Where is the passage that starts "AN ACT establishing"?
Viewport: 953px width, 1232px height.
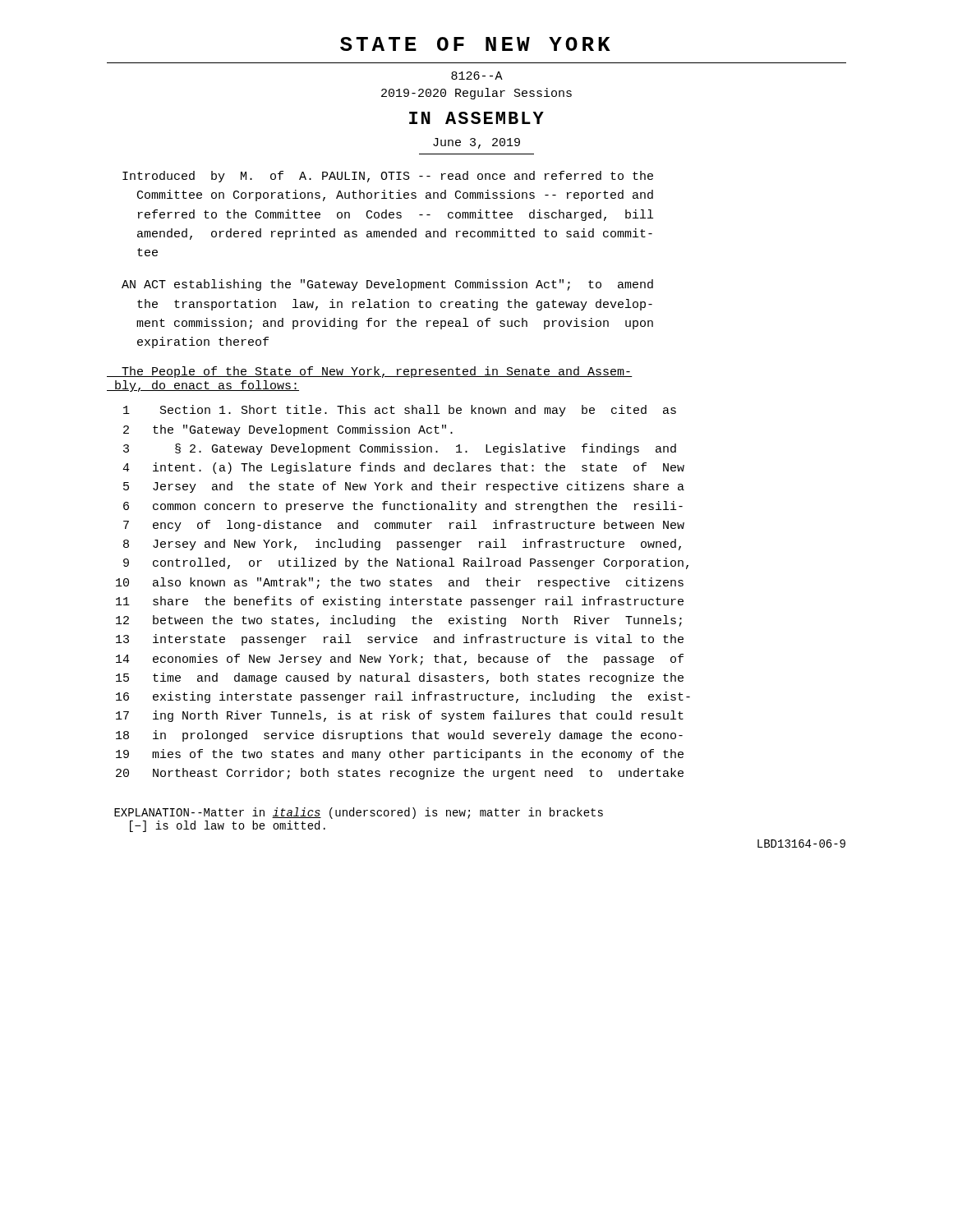[x=380, y=314]
